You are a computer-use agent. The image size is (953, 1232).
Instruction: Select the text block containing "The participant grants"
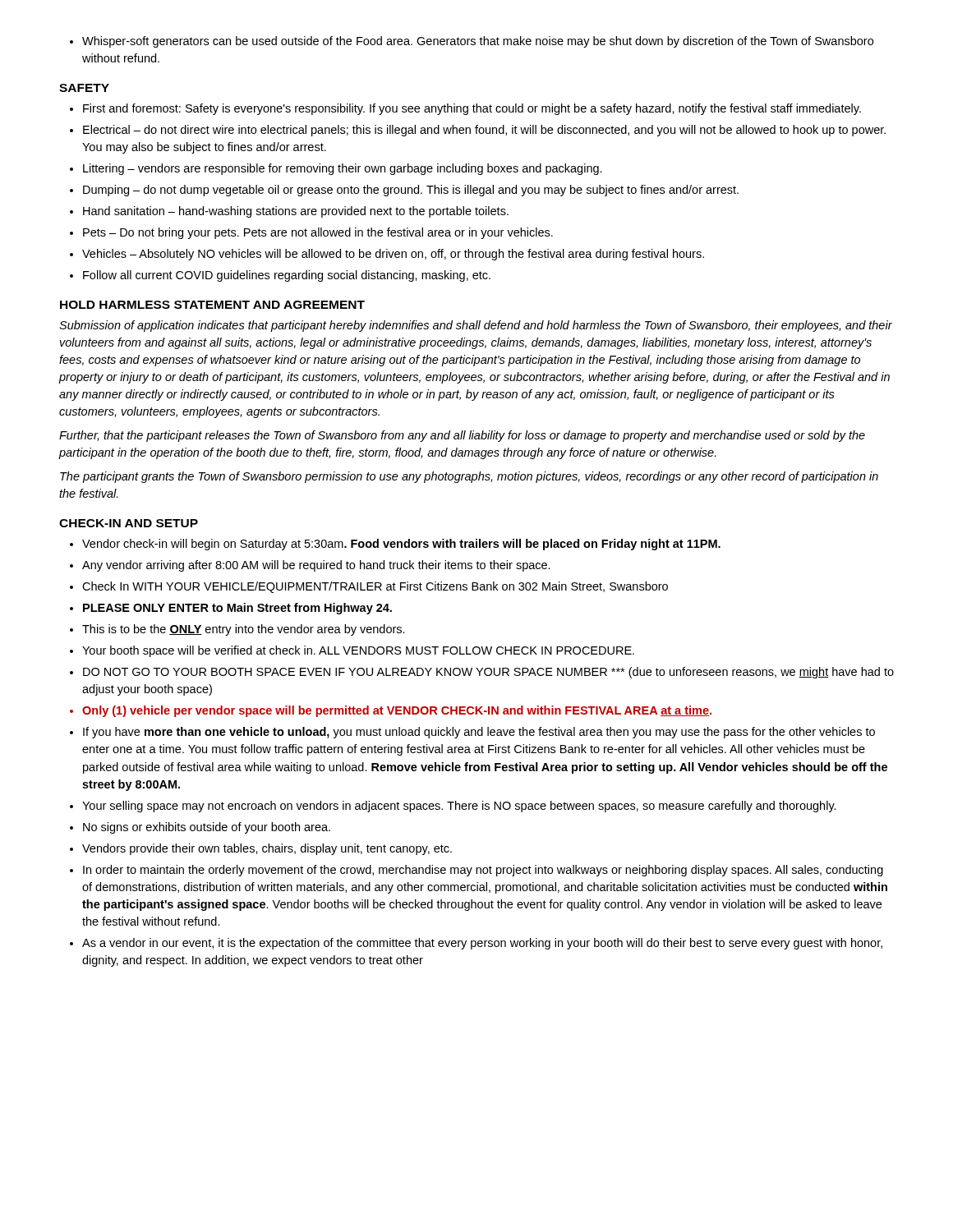point(469,485)
